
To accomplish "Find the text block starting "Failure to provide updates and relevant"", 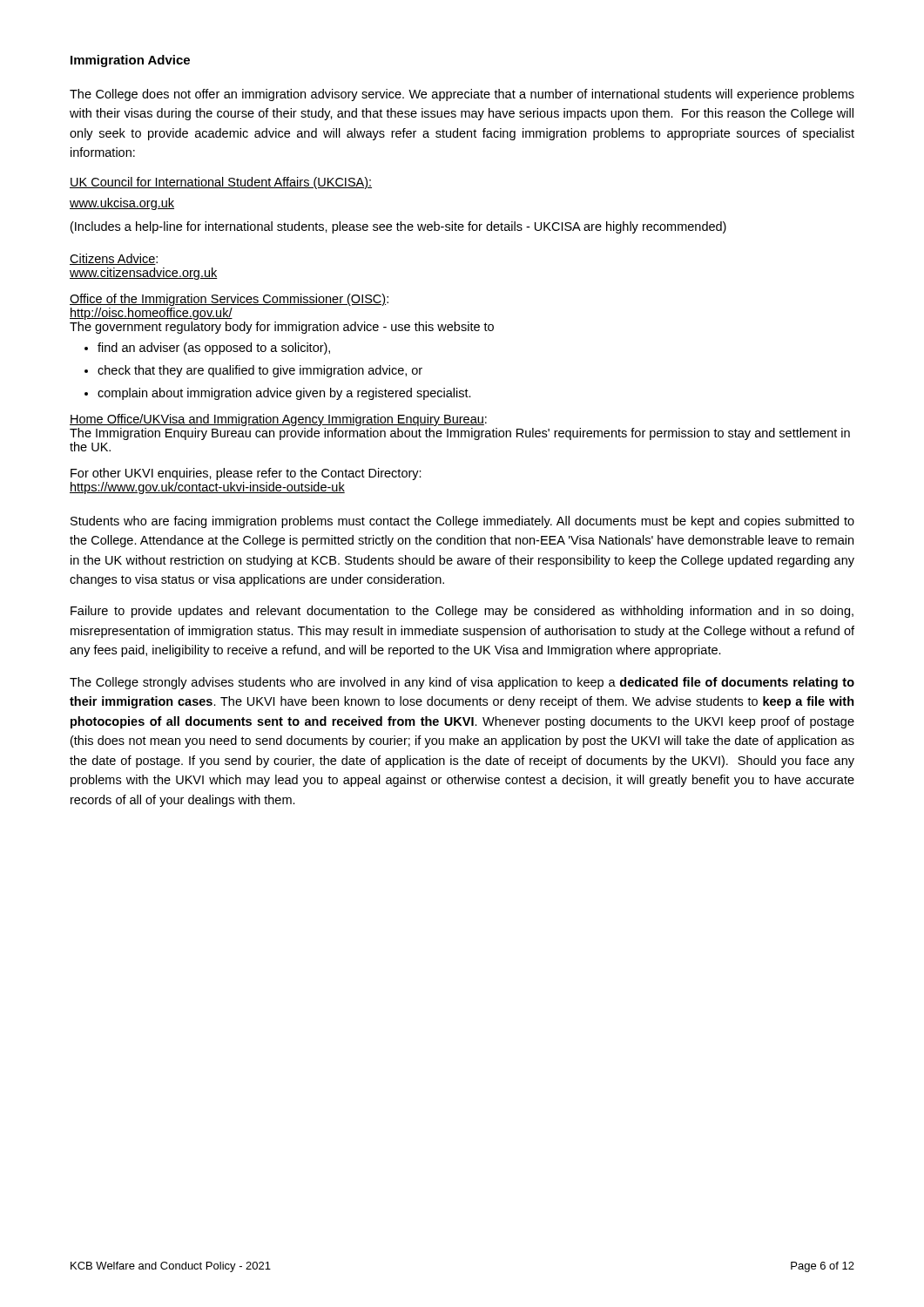I will tap(462, 631).
